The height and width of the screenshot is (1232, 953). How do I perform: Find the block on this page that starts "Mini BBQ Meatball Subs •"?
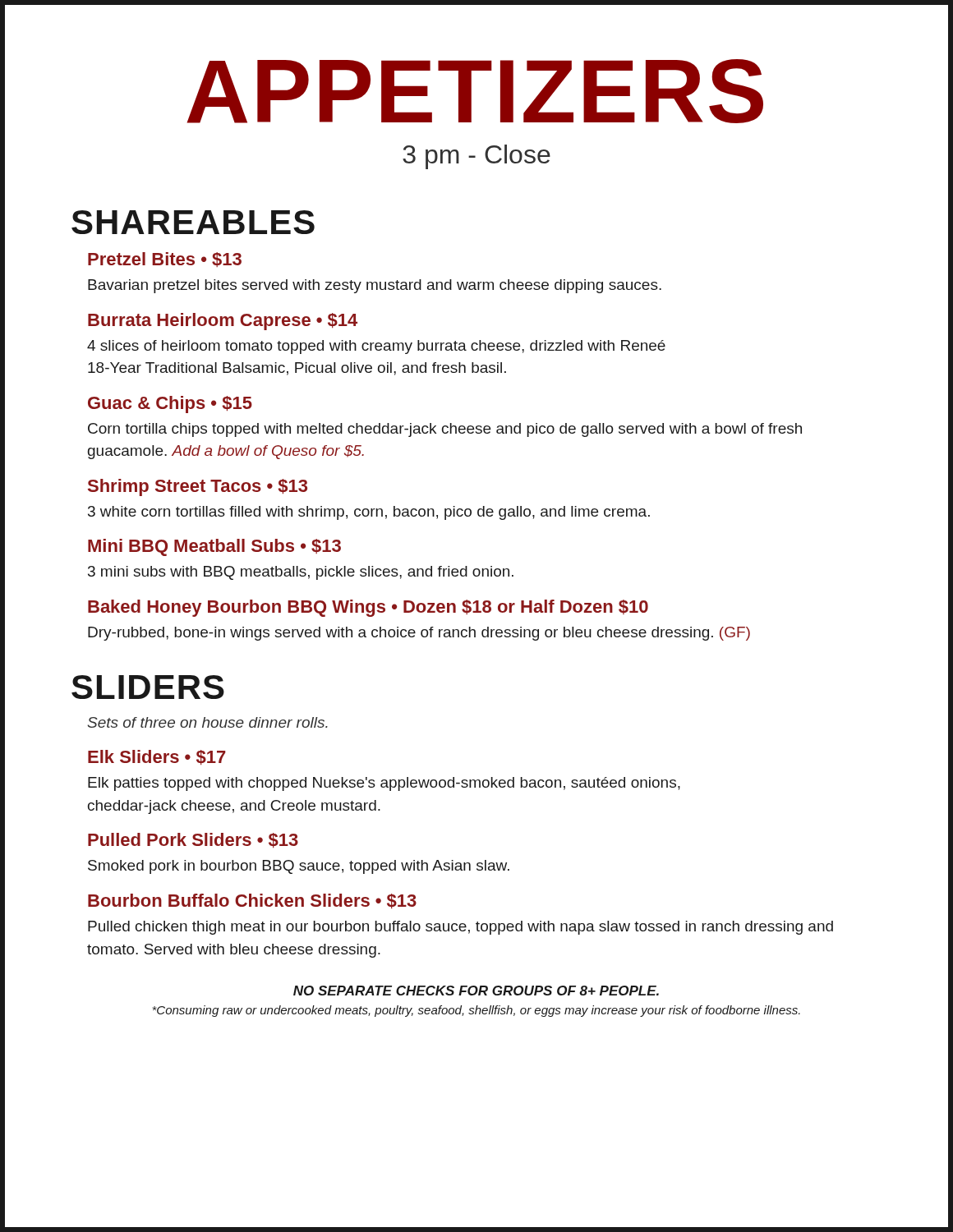485,559
